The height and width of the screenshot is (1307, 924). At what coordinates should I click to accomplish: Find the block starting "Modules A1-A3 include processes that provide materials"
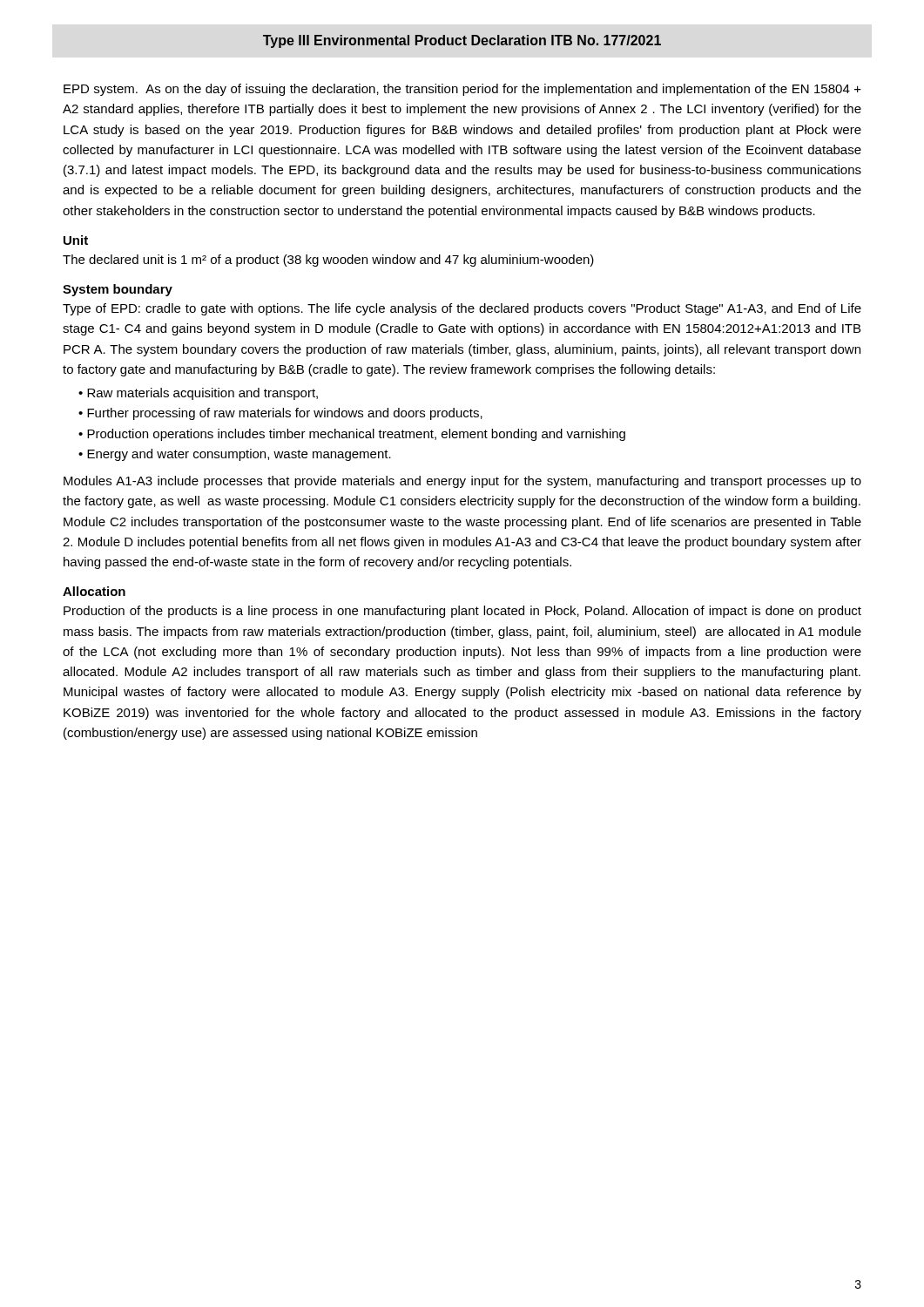point(462,521)
